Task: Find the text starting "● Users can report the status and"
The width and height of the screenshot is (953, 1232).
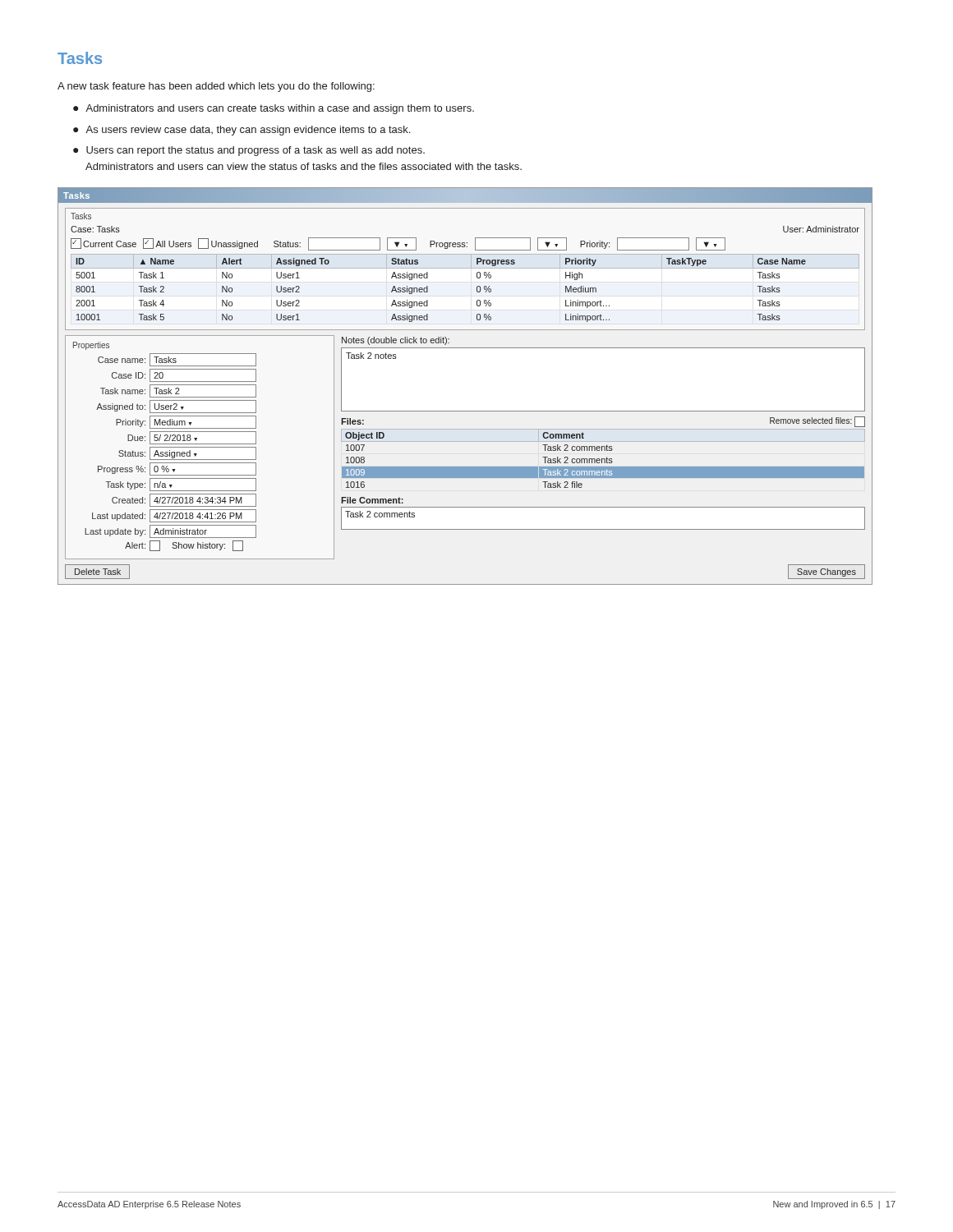Action: point(249,150)
